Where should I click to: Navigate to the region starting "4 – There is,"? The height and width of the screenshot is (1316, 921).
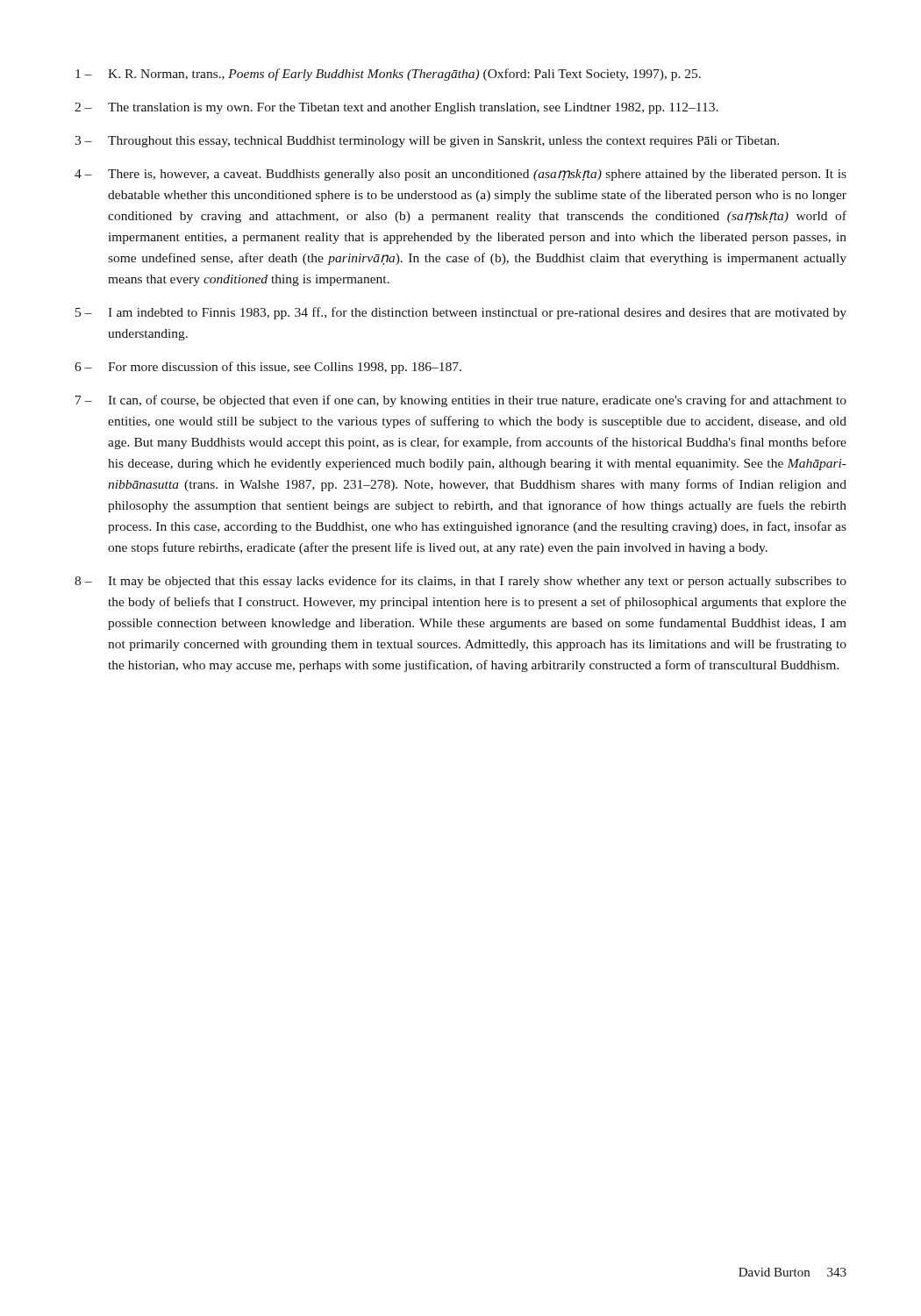[460, 226]
